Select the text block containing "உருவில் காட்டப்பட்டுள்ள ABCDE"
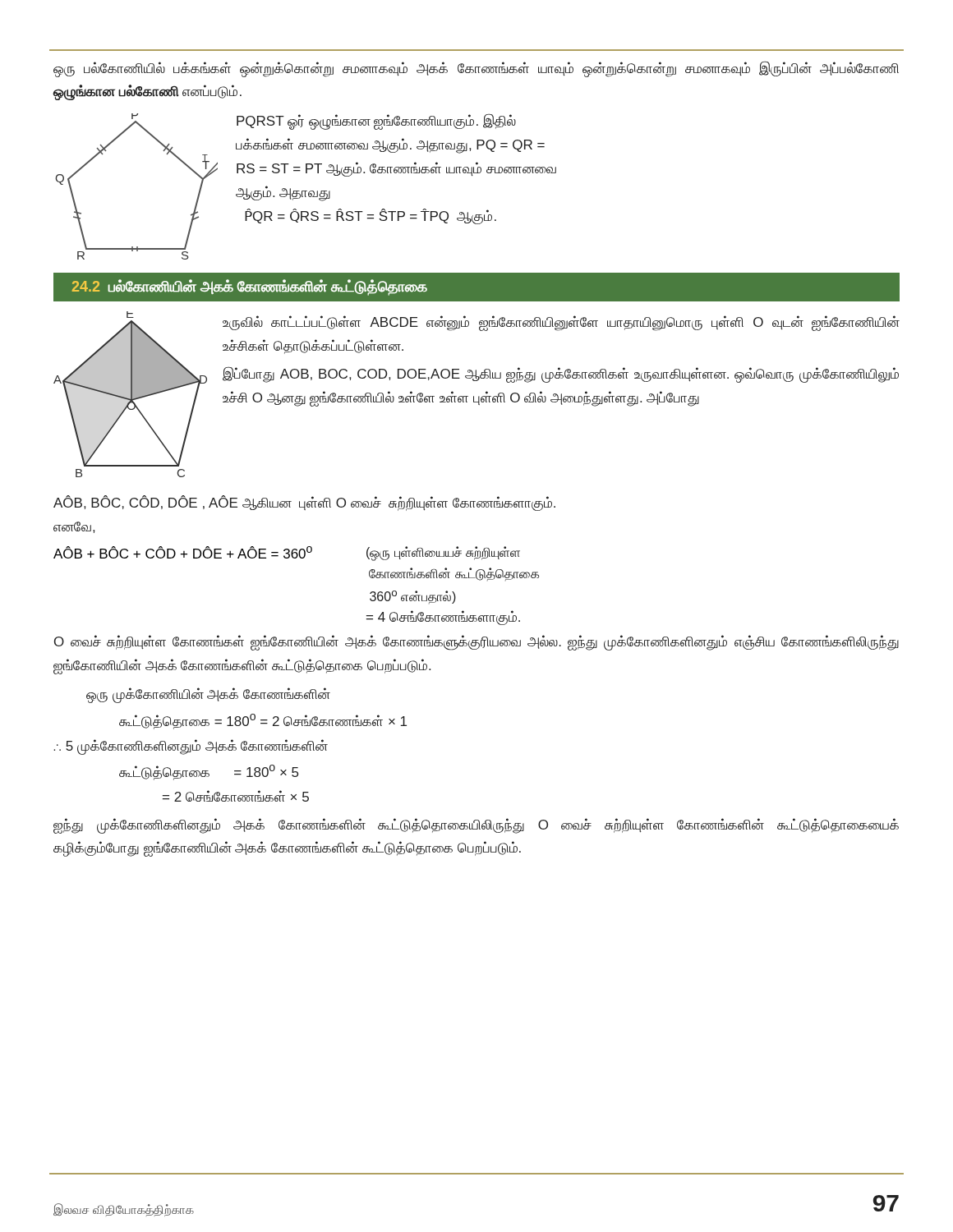This screenshot has height=1232, width=953. coord(561,334)
